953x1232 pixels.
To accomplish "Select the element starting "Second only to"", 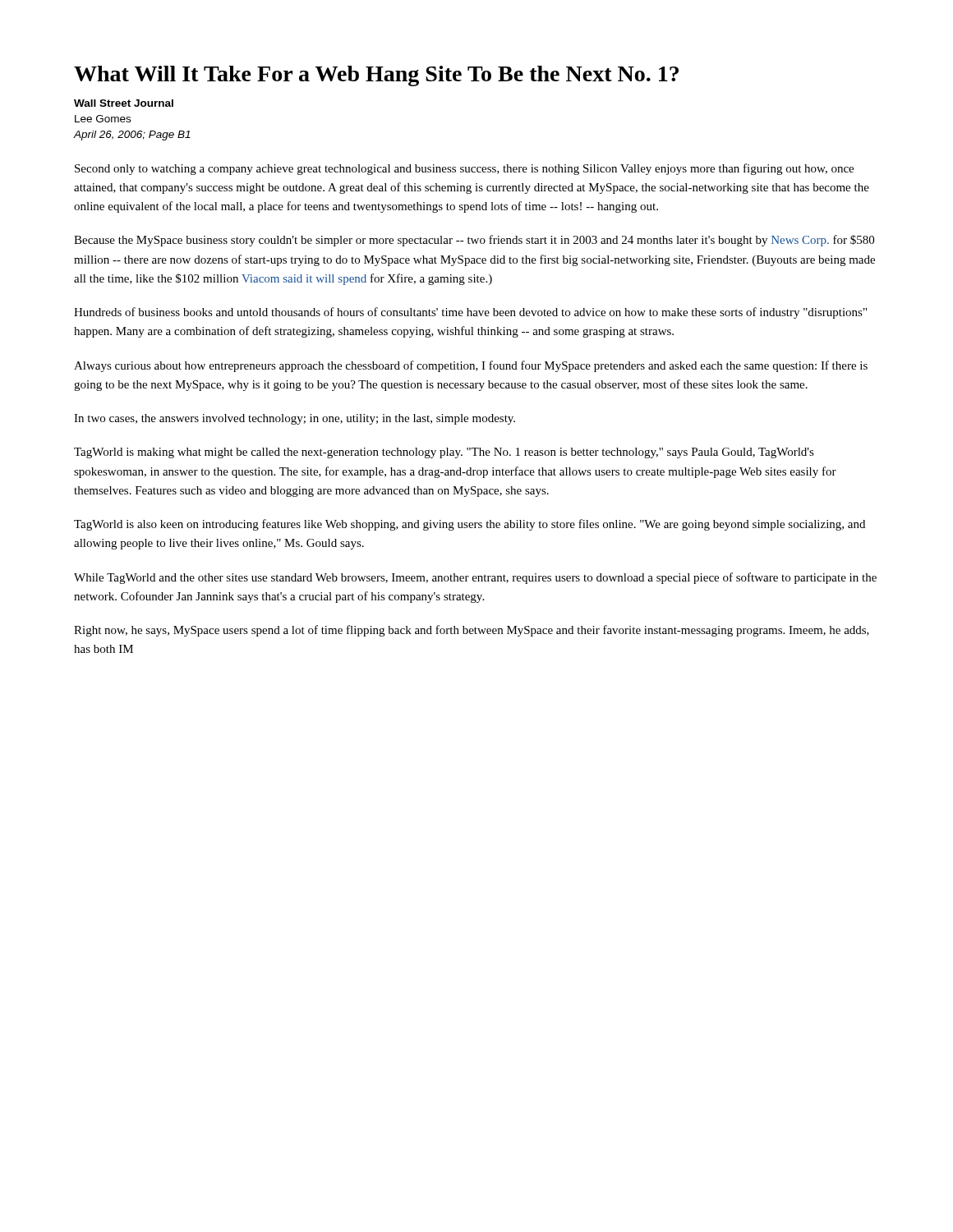I will click(476, 188).
